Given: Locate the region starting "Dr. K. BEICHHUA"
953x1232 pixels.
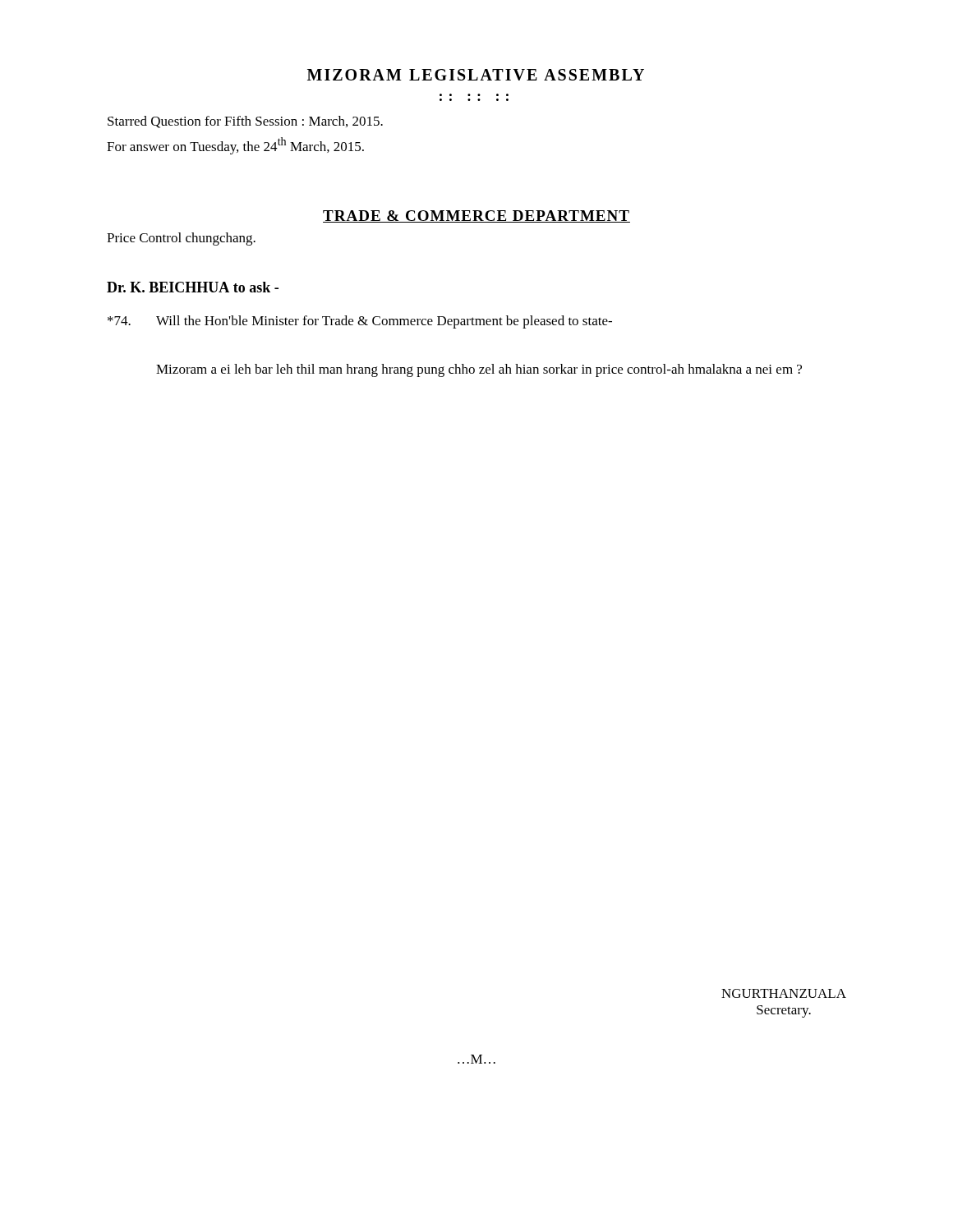Looking at the screenshot, I should (193, 287).
